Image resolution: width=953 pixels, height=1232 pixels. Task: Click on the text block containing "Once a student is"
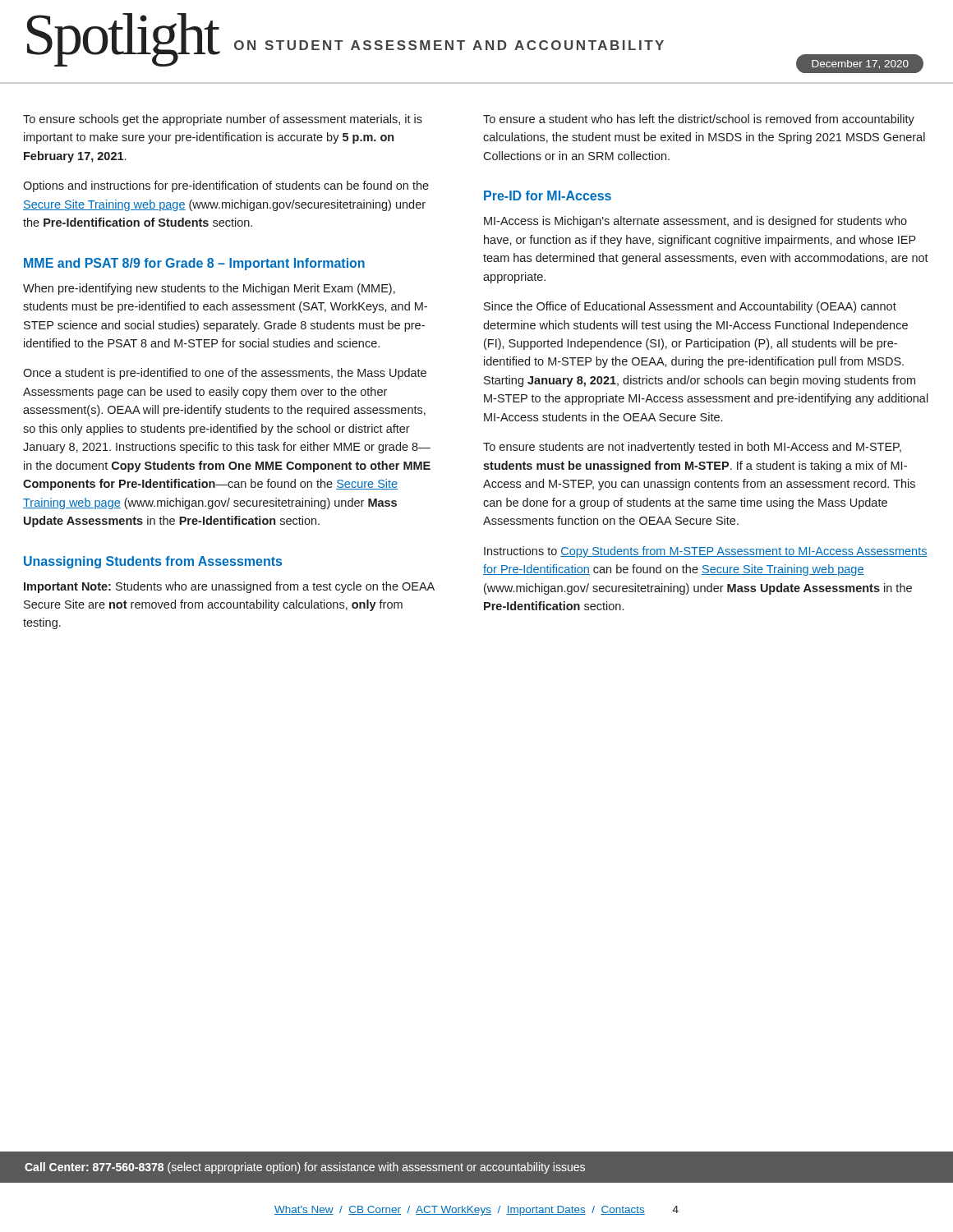point(227,447)
